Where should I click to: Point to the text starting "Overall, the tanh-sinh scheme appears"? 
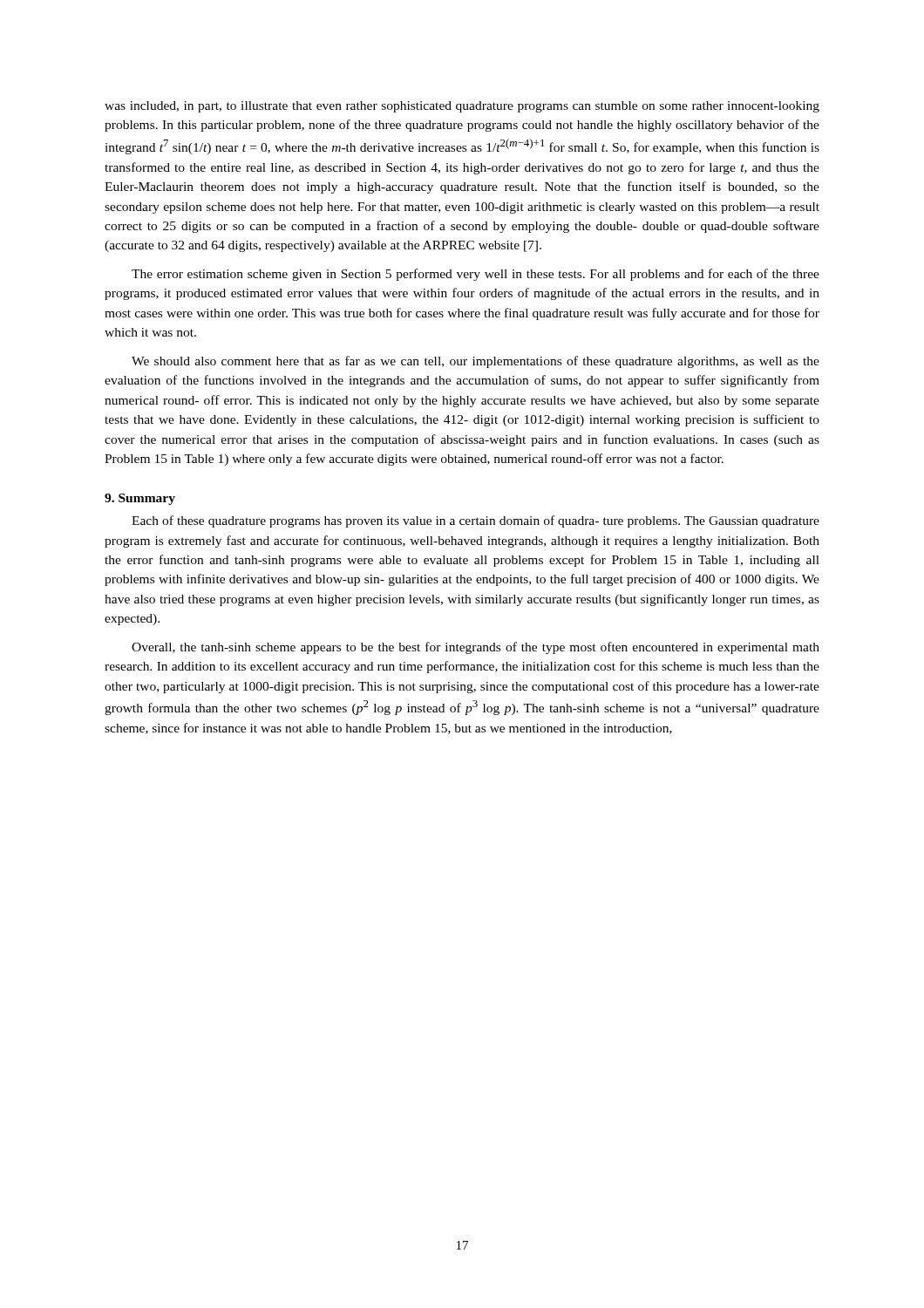462,688
